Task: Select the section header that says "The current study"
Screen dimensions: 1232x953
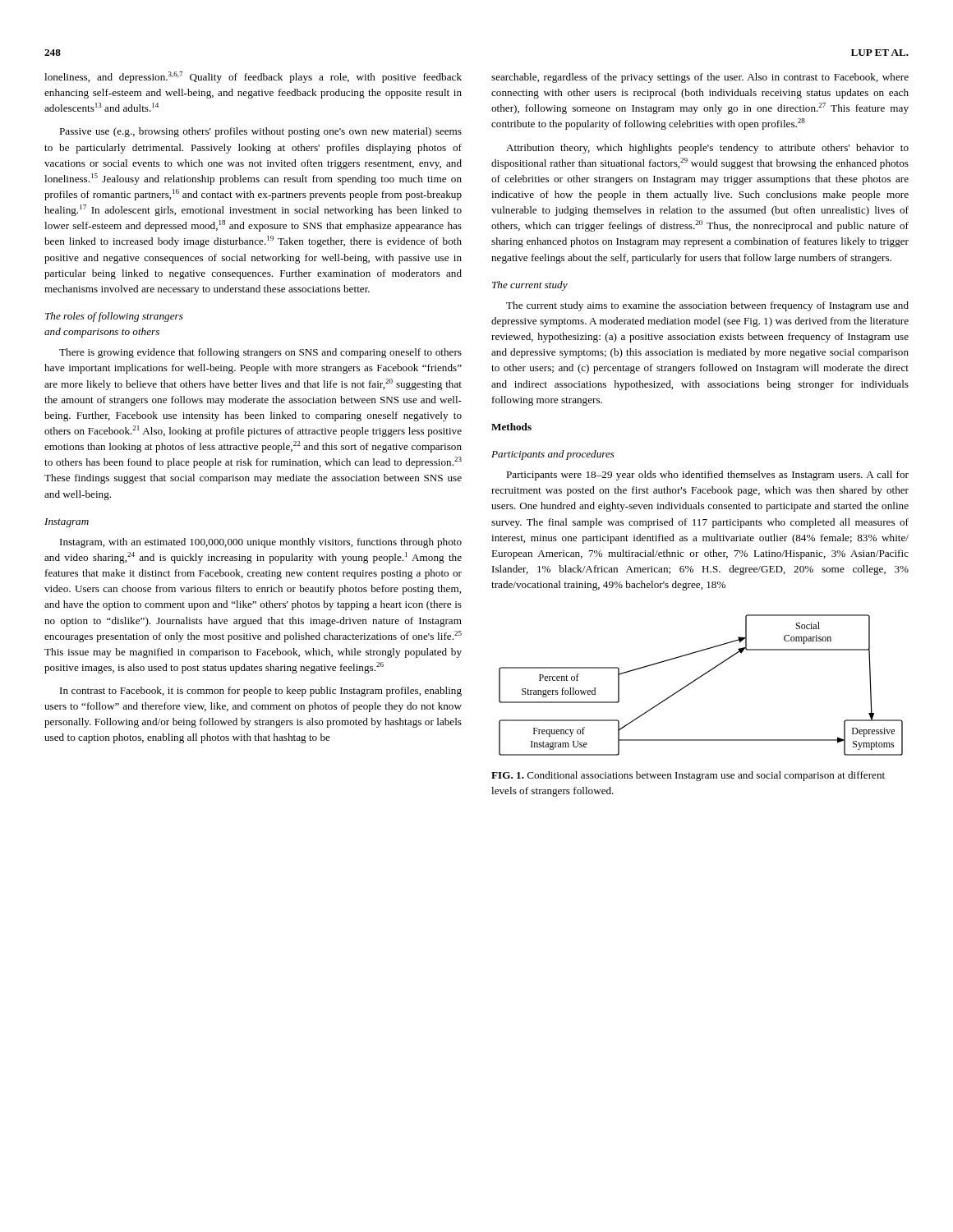Action: [529, 284]
